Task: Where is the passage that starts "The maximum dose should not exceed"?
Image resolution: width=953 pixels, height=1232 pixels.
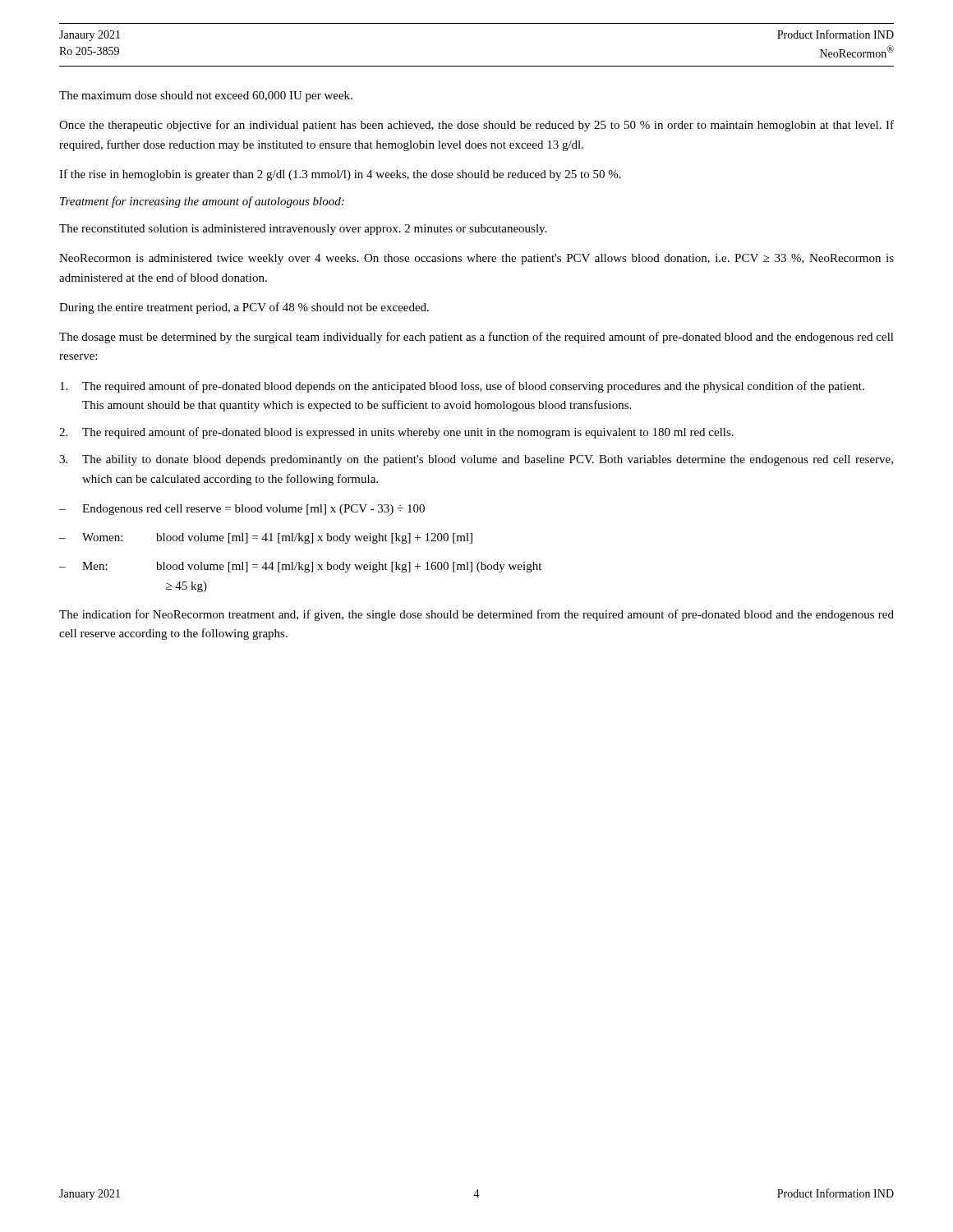Action: pyautogui.click(x=206, y=97)
